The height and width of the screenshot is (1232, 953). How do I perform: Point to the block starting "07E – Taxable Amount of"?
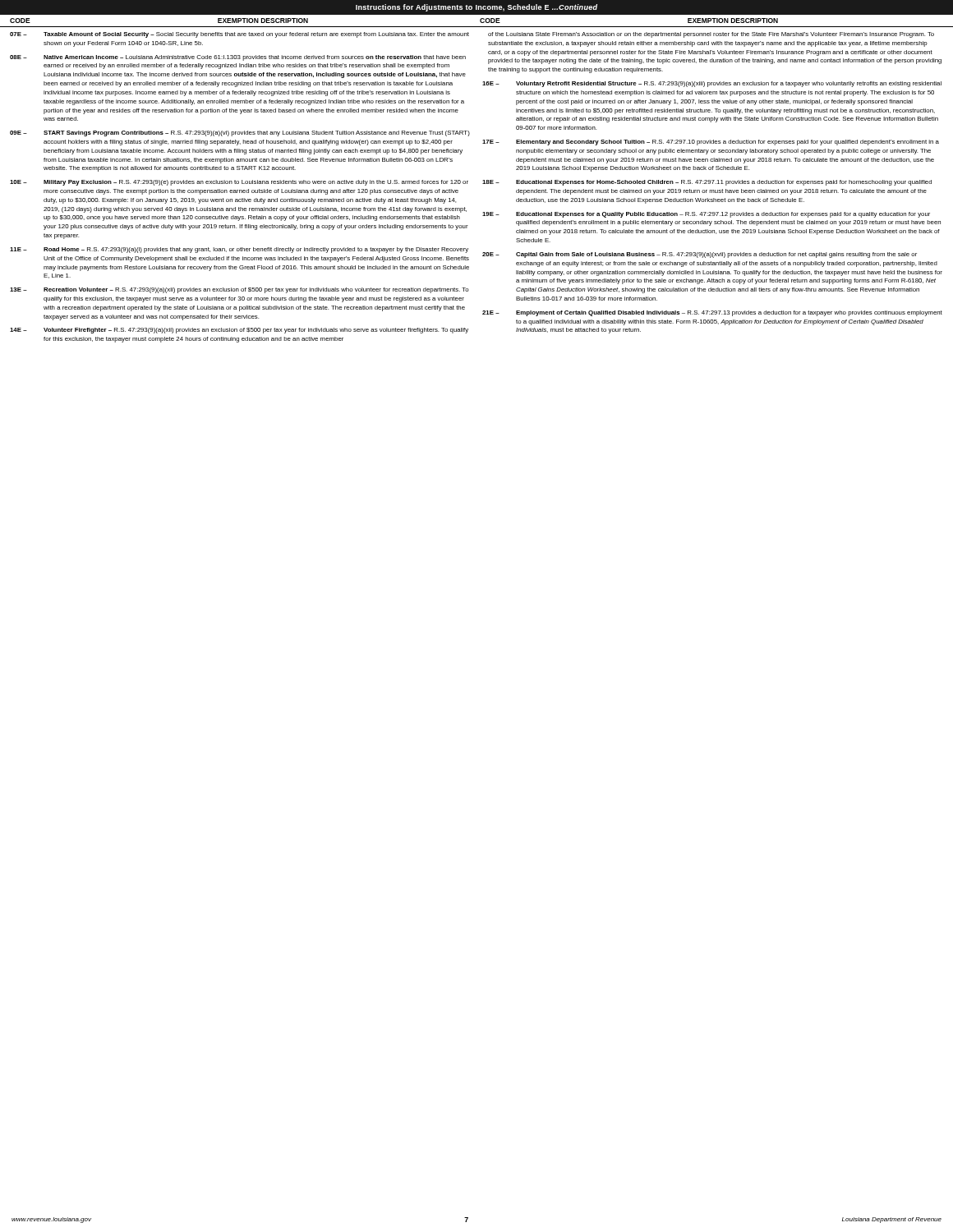(240, 39)
